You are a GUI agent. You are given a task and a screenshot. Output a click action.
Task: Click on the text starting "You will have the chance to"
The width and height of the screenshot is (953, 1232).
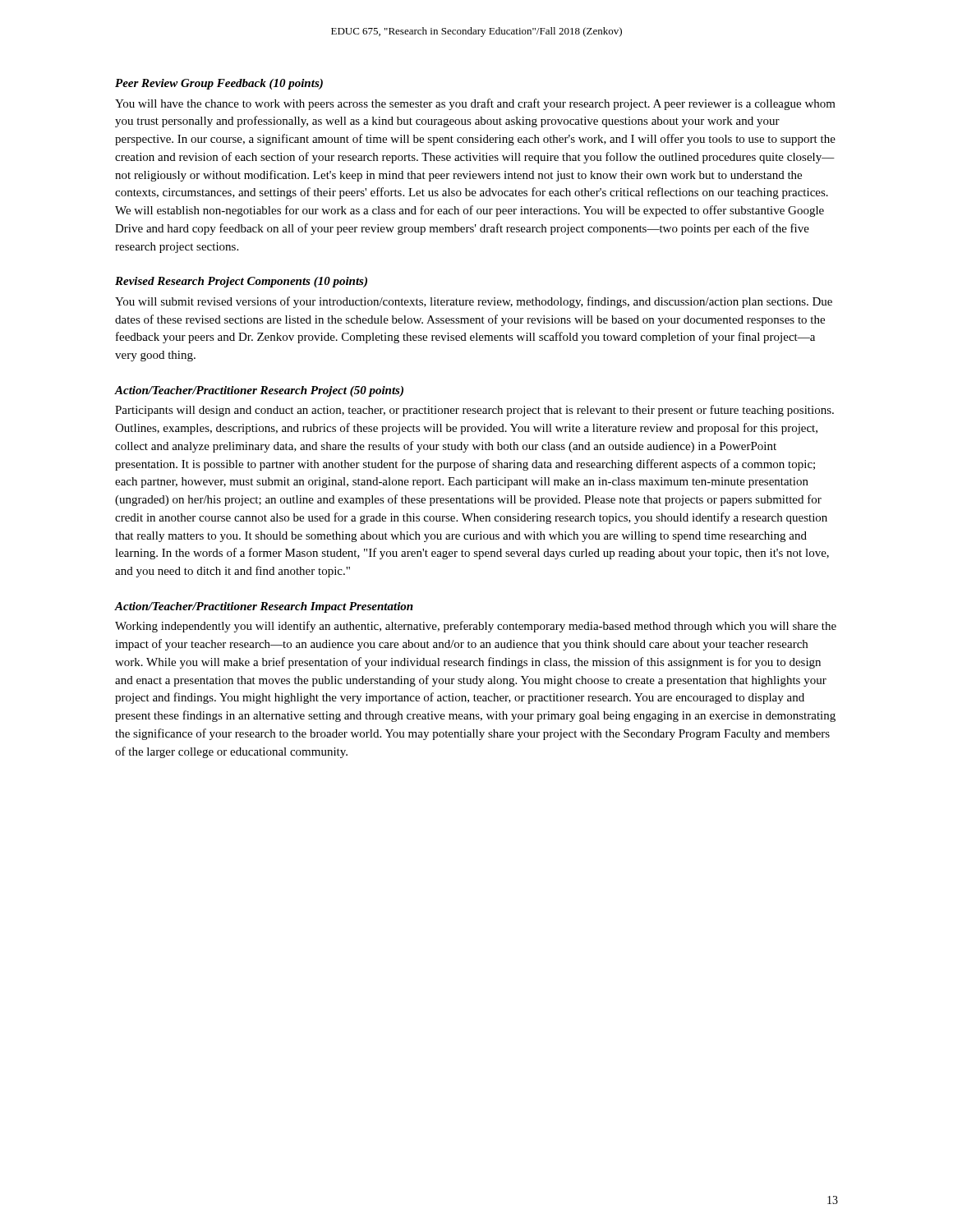pos(475,175)
